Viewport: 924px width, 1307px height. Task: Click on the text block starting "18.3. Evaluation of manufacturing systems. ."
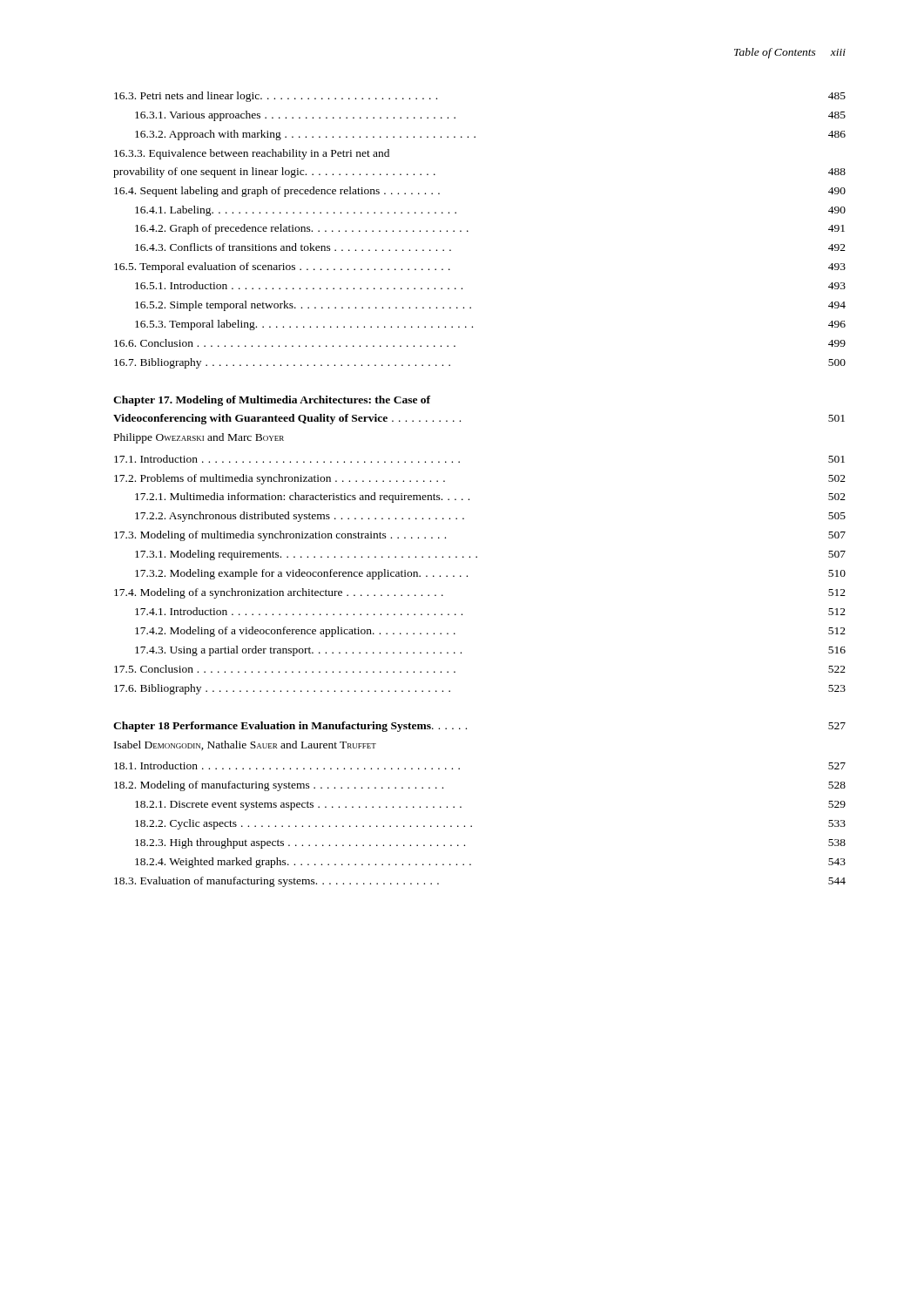coord(214,881)
